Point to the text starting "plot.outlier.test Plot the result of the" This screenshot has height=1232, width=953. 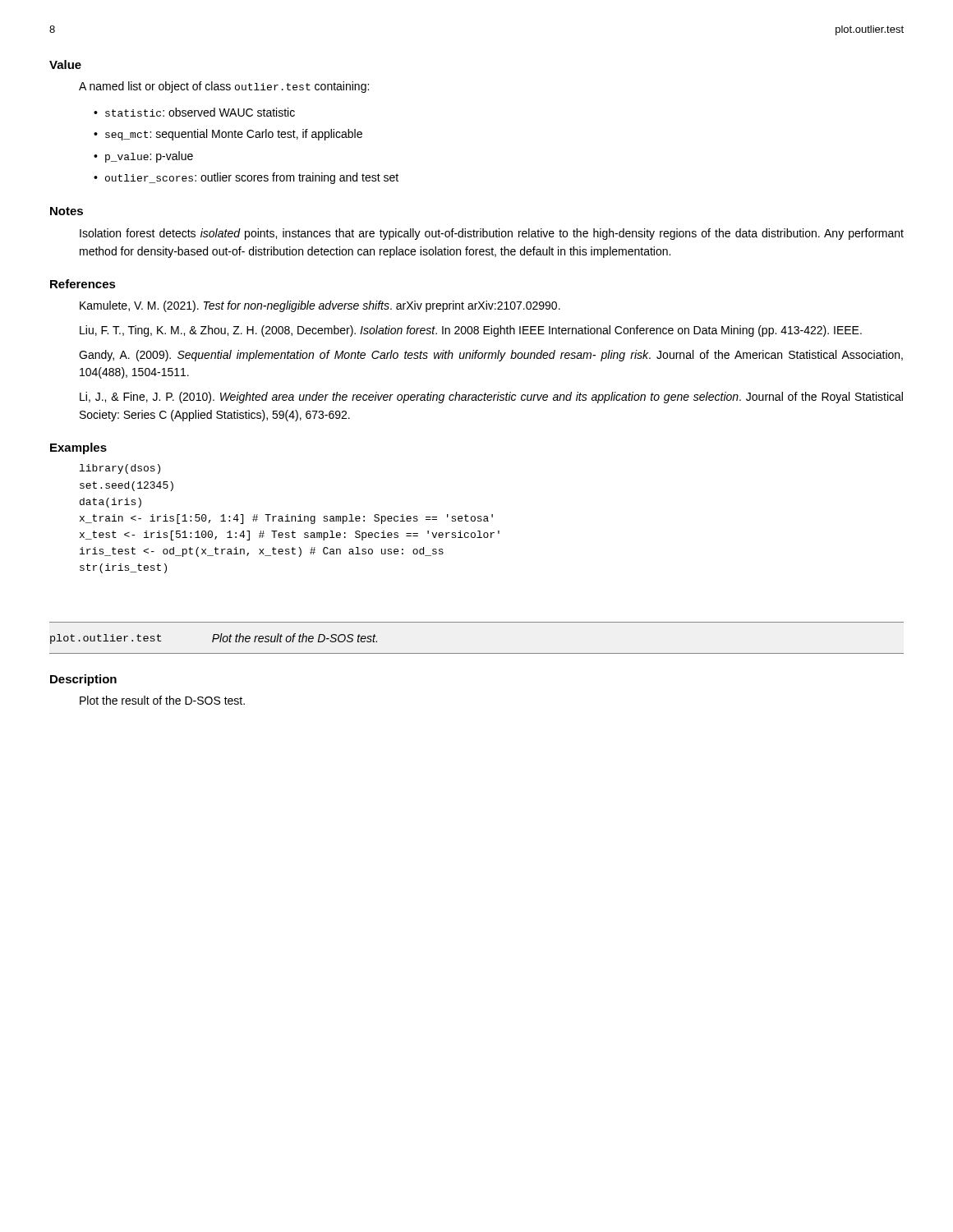(214, 638)
